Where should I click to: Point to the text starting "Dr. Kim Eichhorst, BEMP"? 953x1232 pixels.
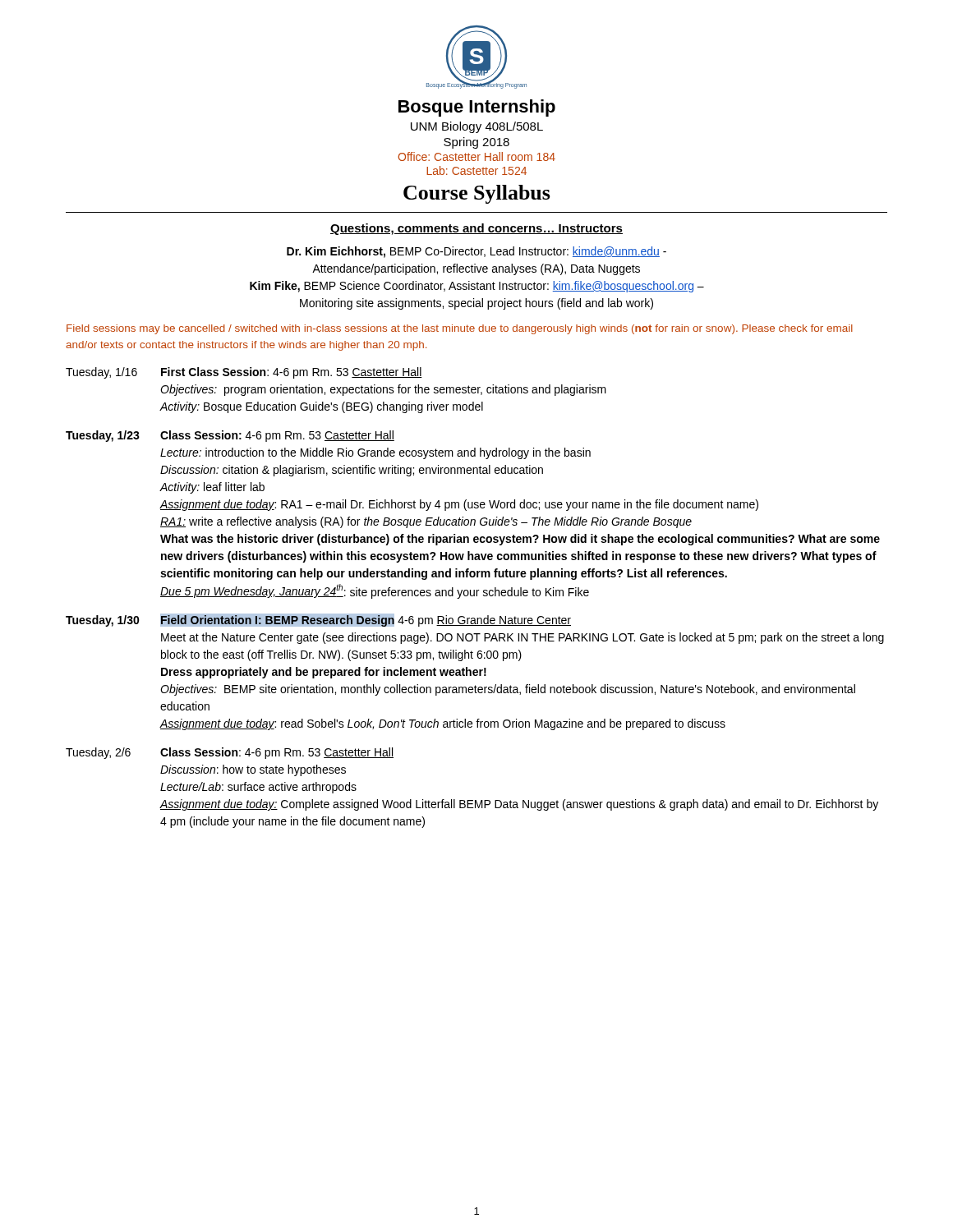tap(476, 277)
